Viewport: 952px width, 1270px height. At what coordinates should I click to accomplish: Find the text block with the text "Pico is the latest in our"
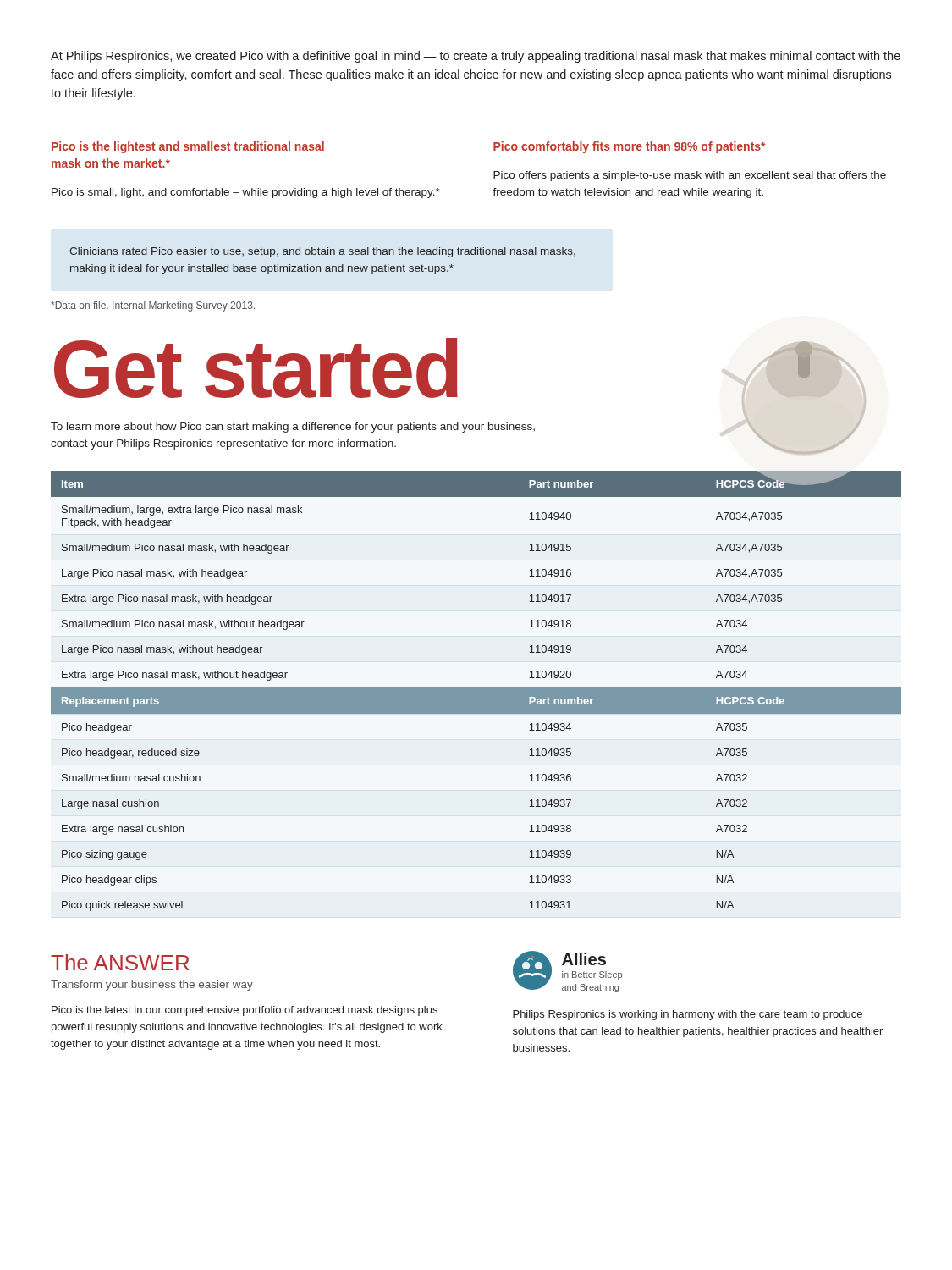coord(265,1027)
